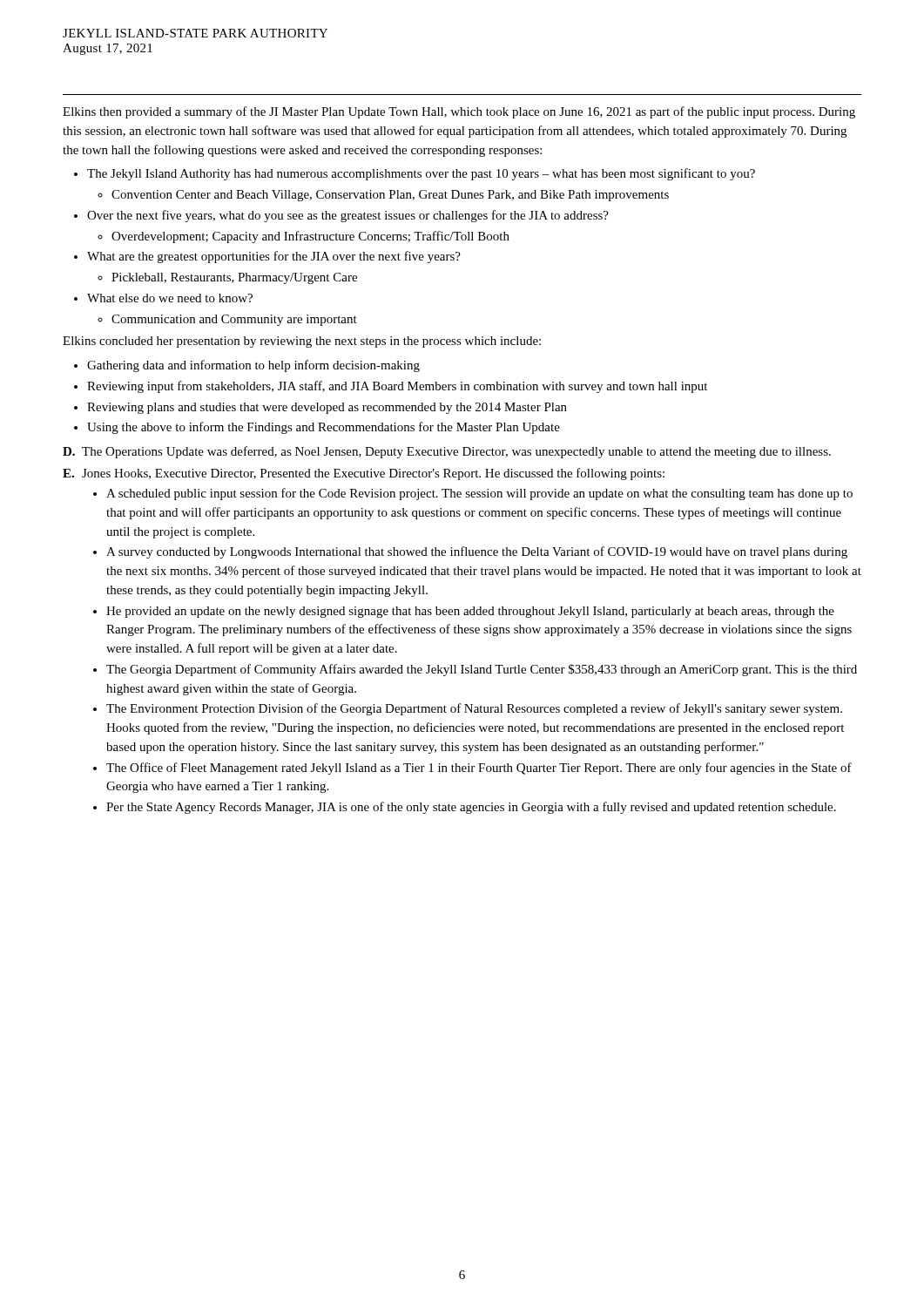Locate the text "Overdevelopment; Capacity and Infrastructure Concerns; Traffic/Toll Booth"

coord(310,236)
